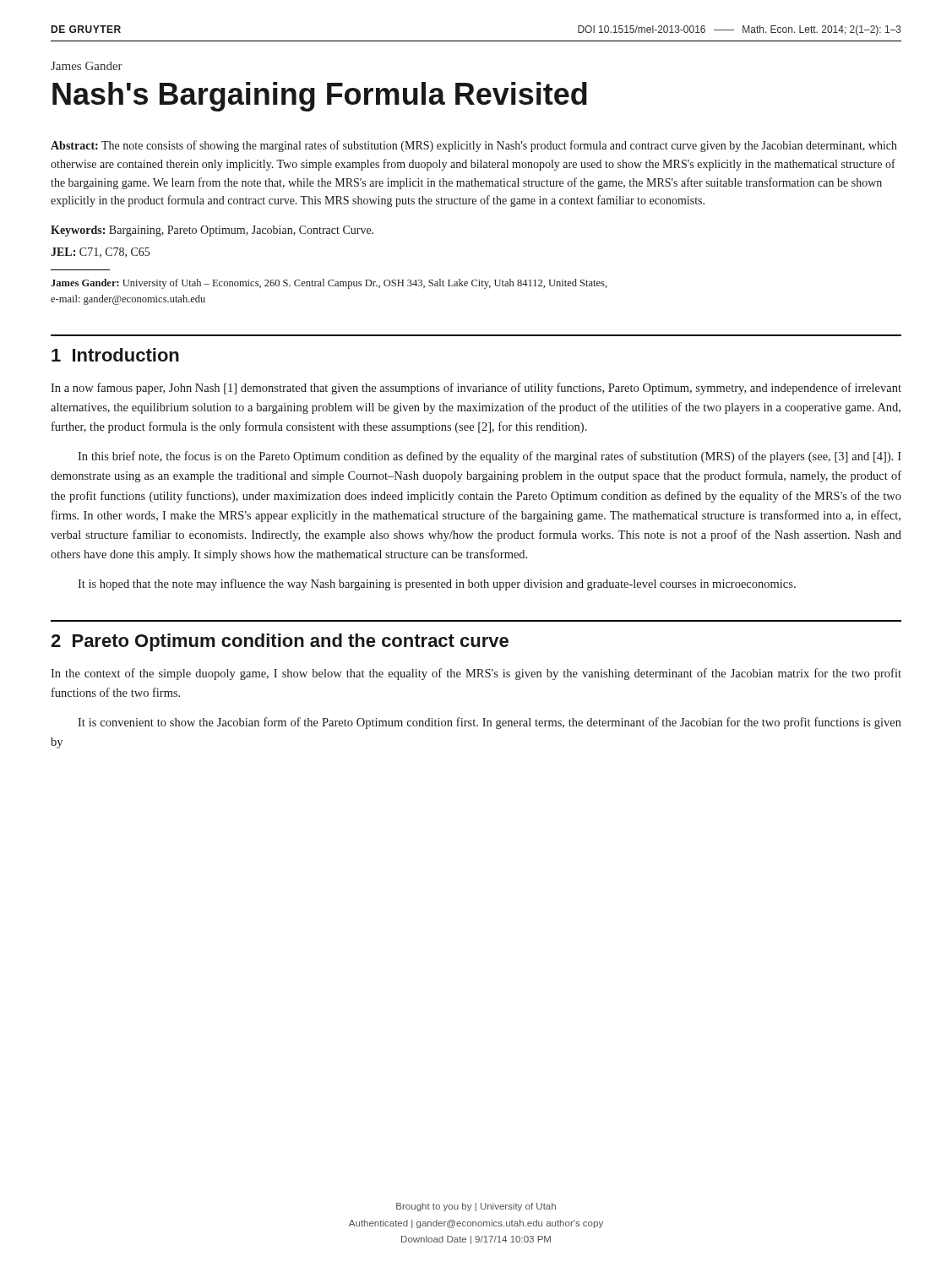Click on the text block starting "James Gander: University of Utah"

click(x=329, y=291)
